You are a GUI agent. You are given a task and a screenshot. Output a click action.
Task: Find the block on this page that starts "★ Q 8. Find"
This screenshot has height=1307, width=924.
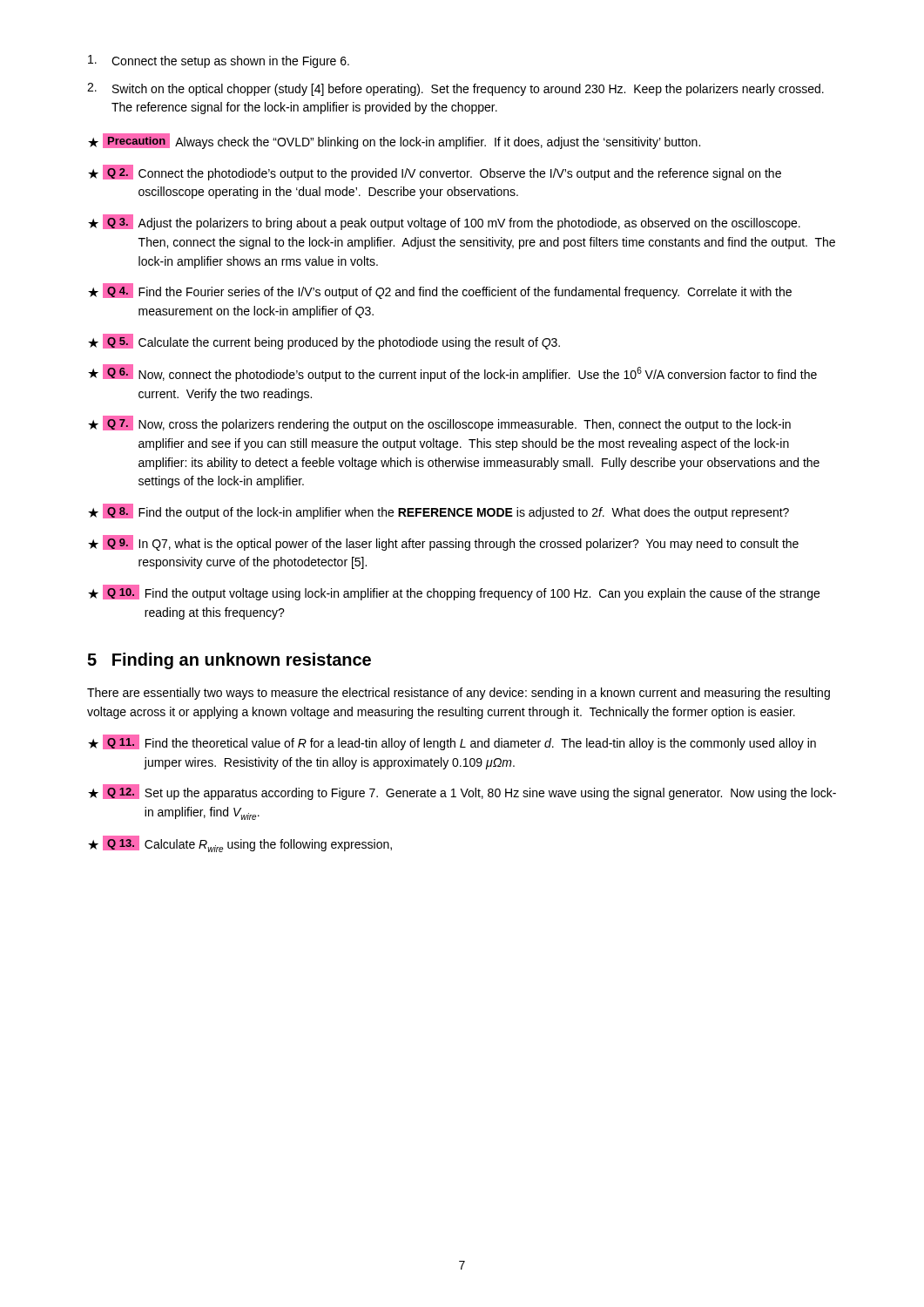click(x=438, y=513)
